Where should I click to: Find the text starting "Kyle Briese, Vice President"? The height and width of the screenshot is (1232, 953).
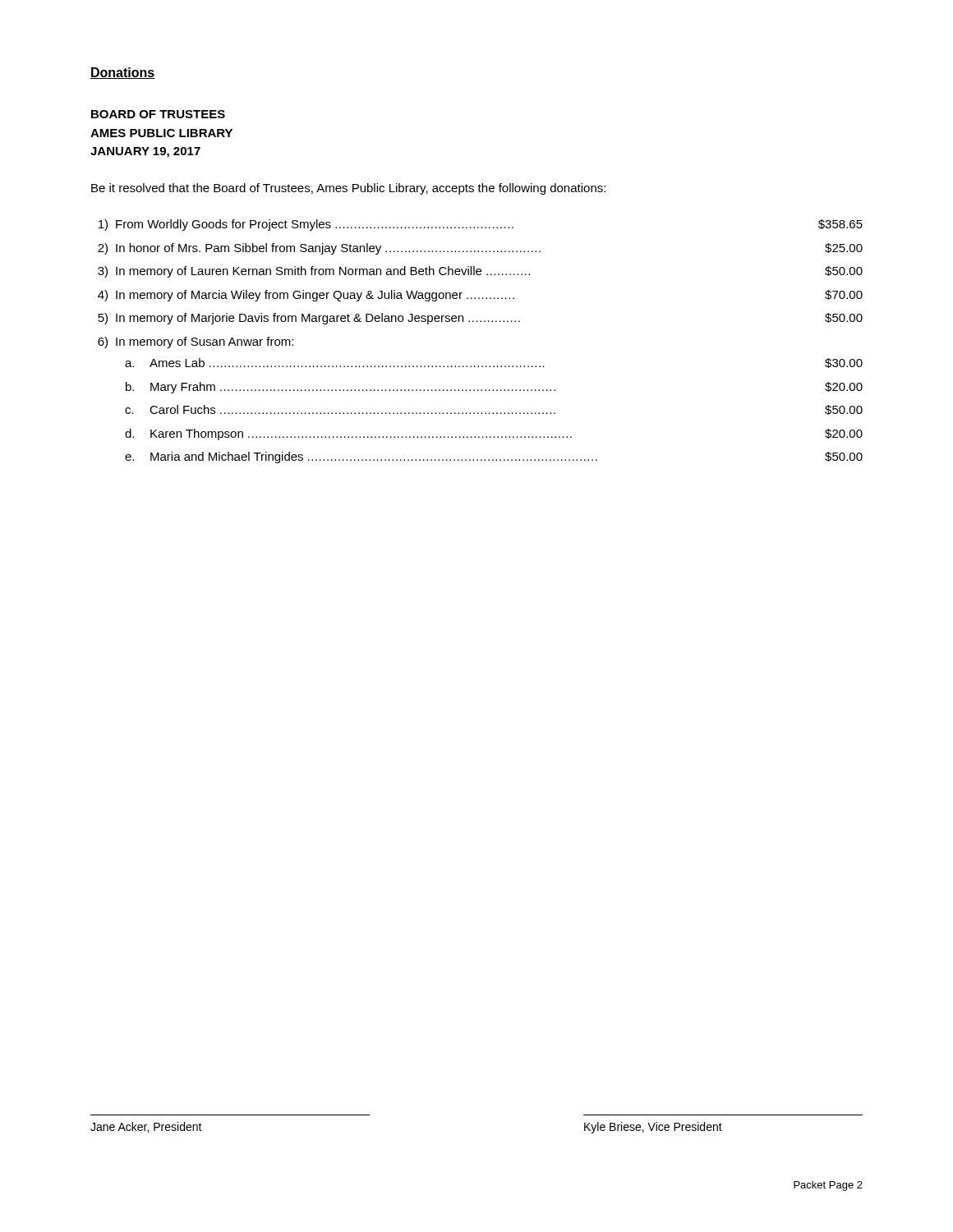(x=653, y=1127)
